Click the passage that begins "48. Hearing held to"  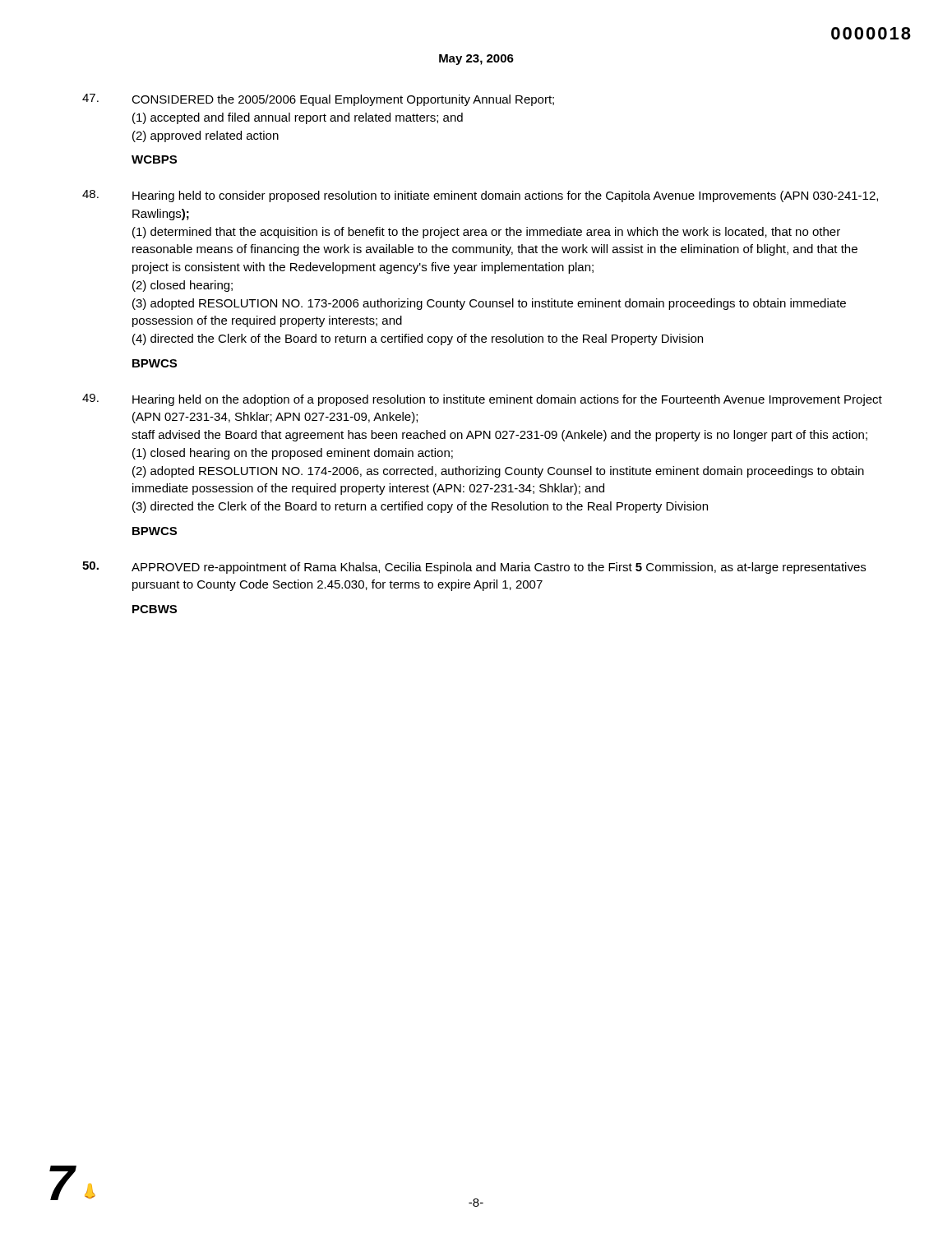488,279
